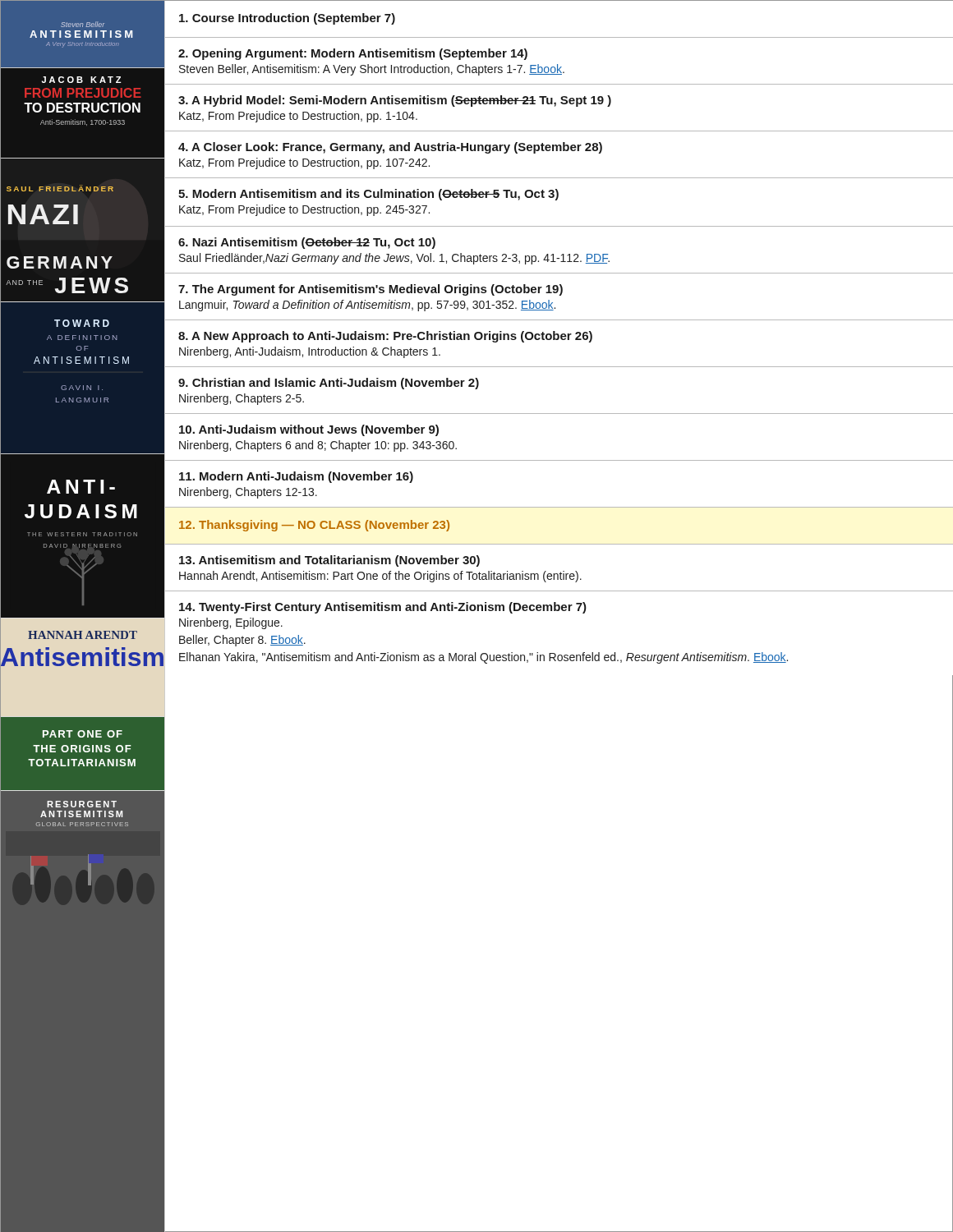Where is the passage that starts "2. Opening Argument: Modern Antisemitism"?
Viewport: 953px width, 1232px height.
click(x=560, y=61)
